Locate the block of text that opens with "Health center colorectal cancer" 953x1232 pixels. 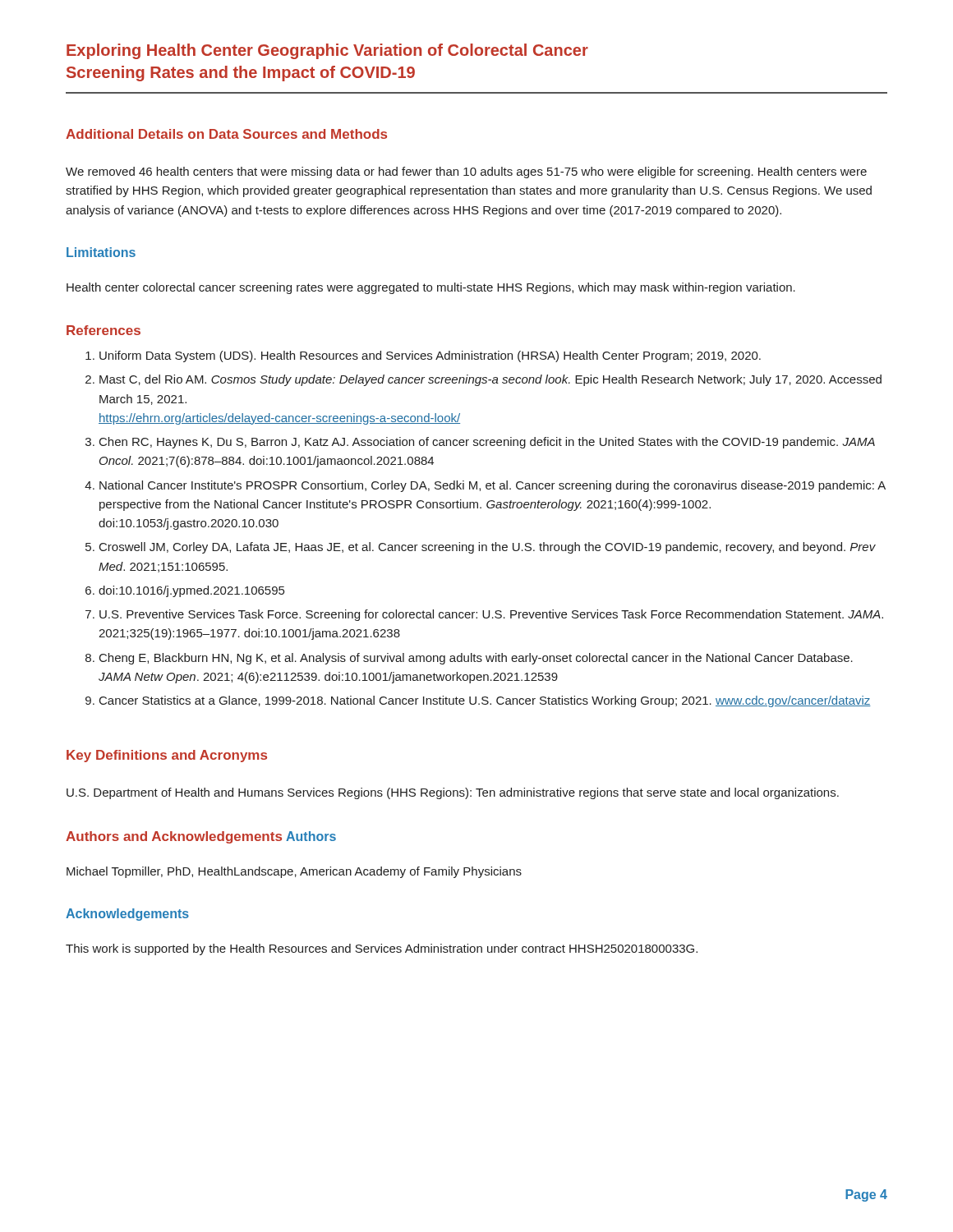click(476, 287)
